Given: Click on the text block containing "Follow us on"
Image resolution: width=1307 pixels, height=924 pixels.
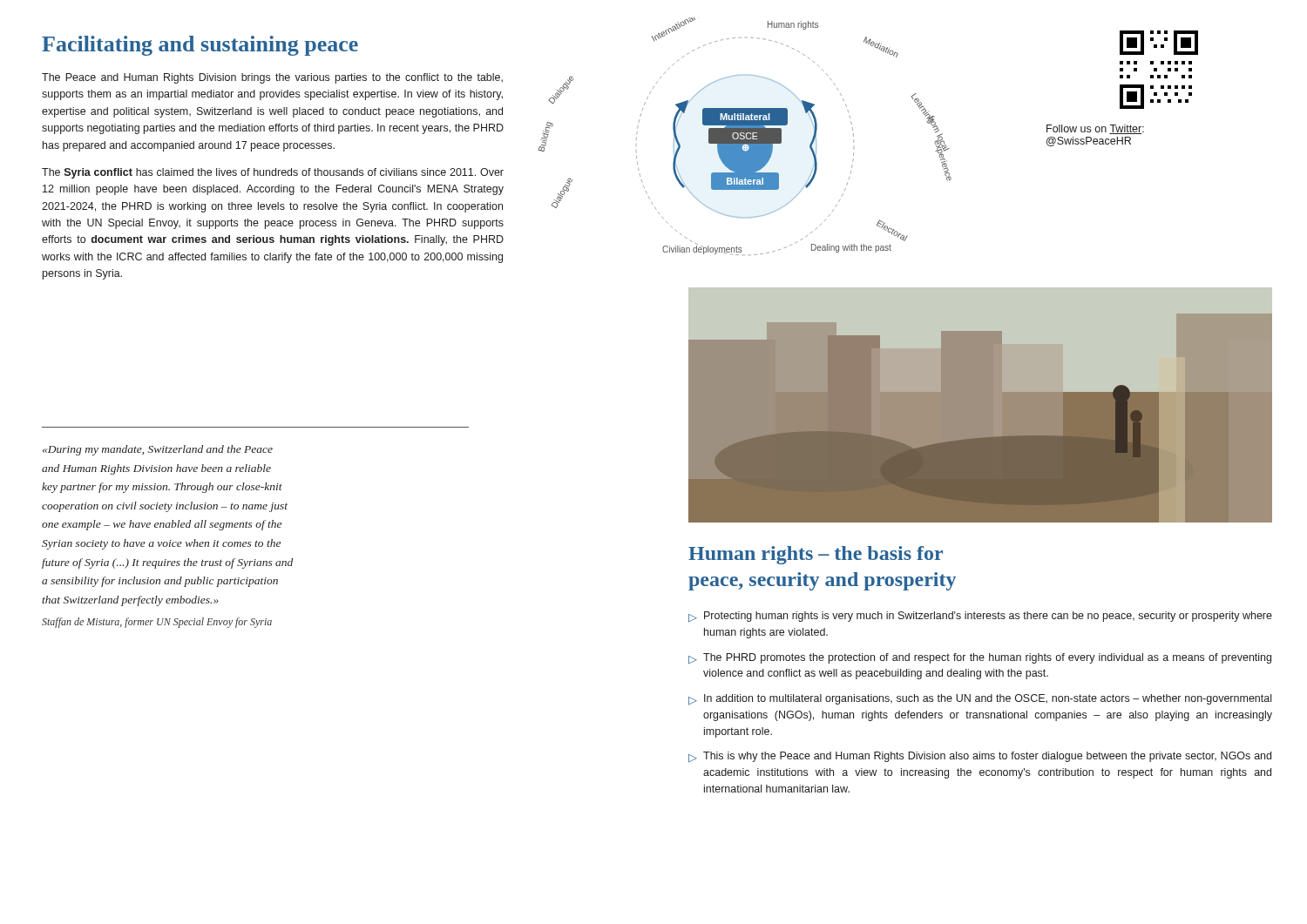Looking at the screenshot, I should pyautogui.click(x=1095, y=135).
